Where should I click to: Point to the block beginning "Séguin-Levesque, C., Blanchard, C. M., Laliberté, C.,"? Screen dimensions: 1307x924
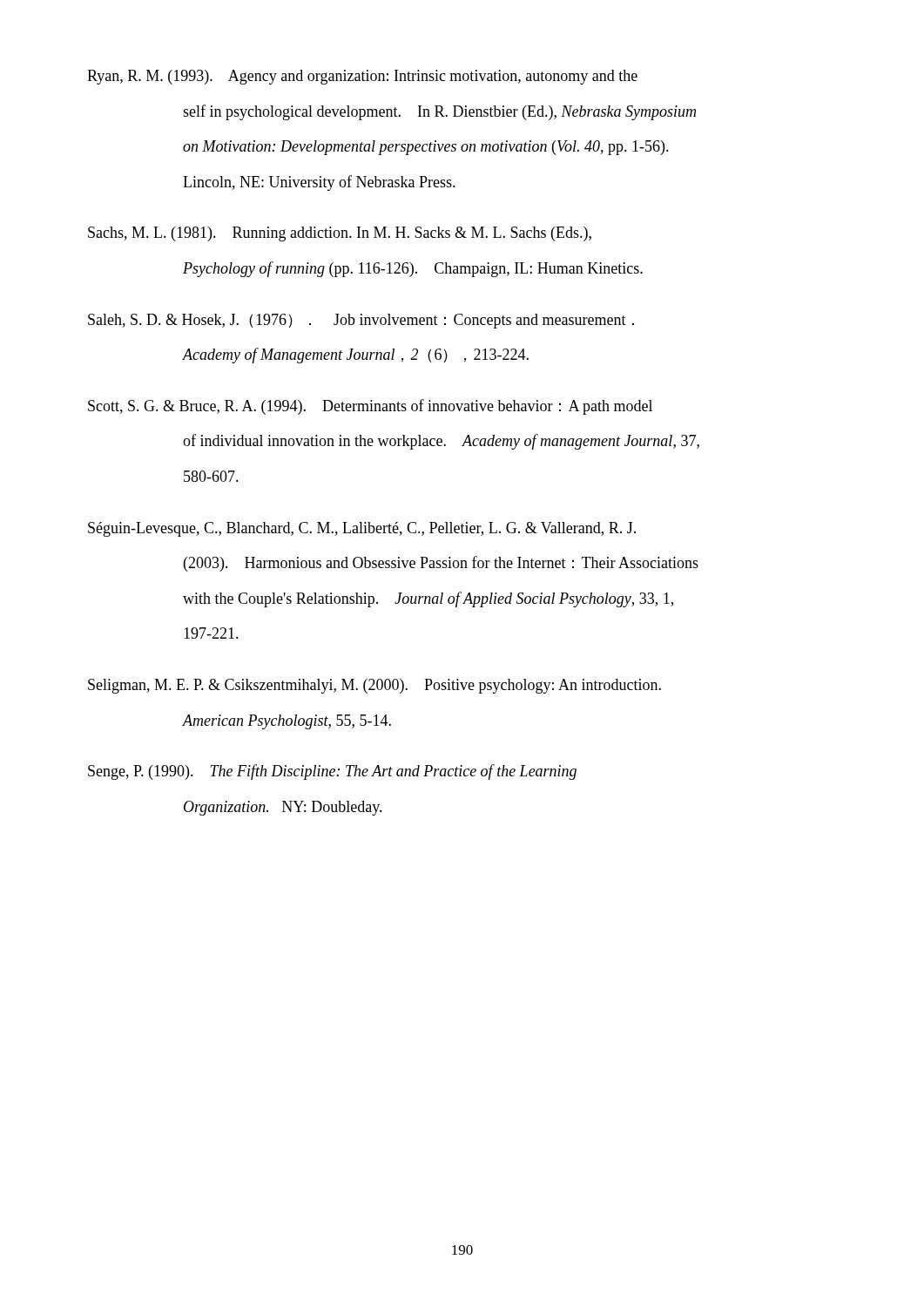(471, 581)
